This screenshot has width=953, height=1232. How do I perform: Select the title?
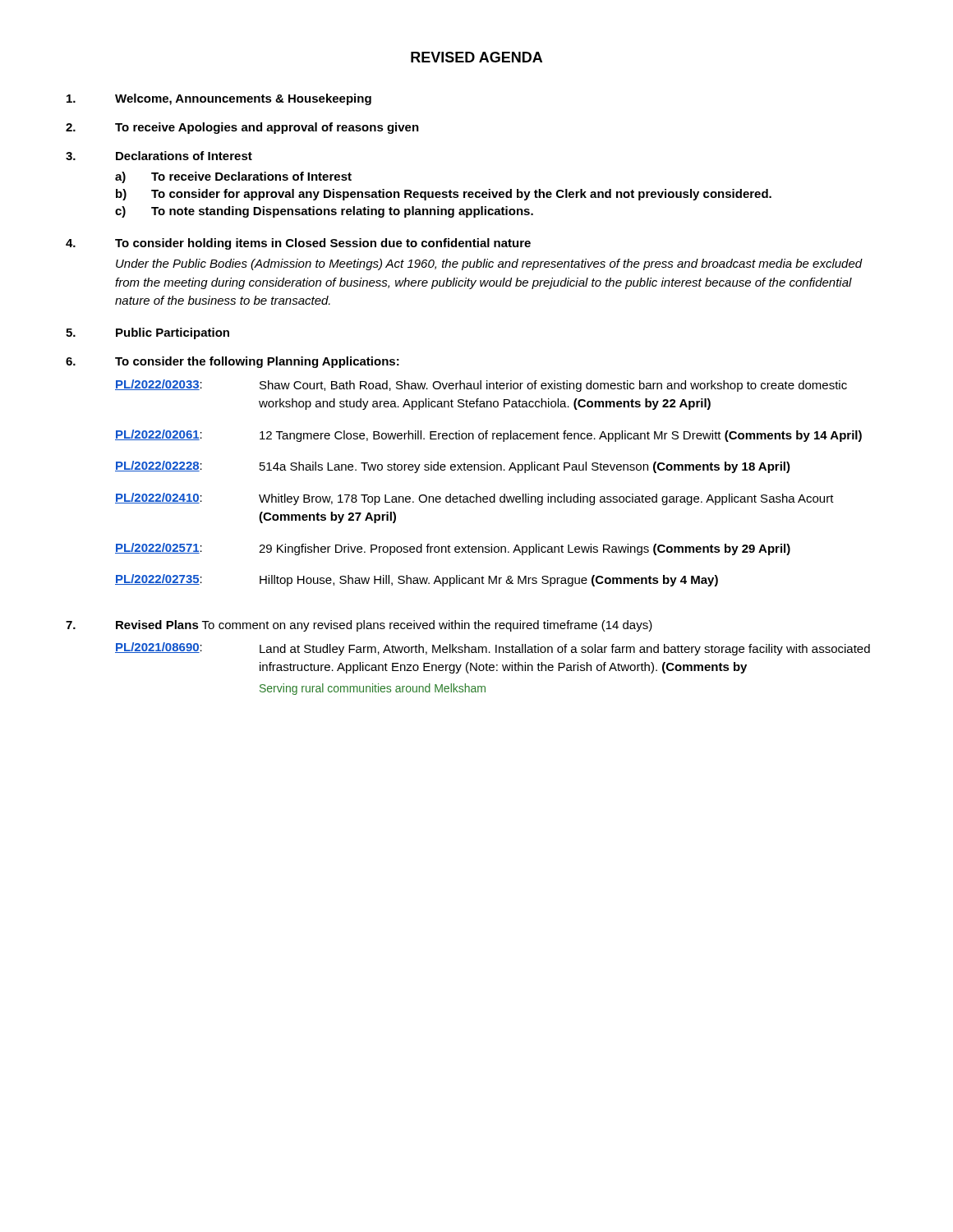tap(476, 57)
